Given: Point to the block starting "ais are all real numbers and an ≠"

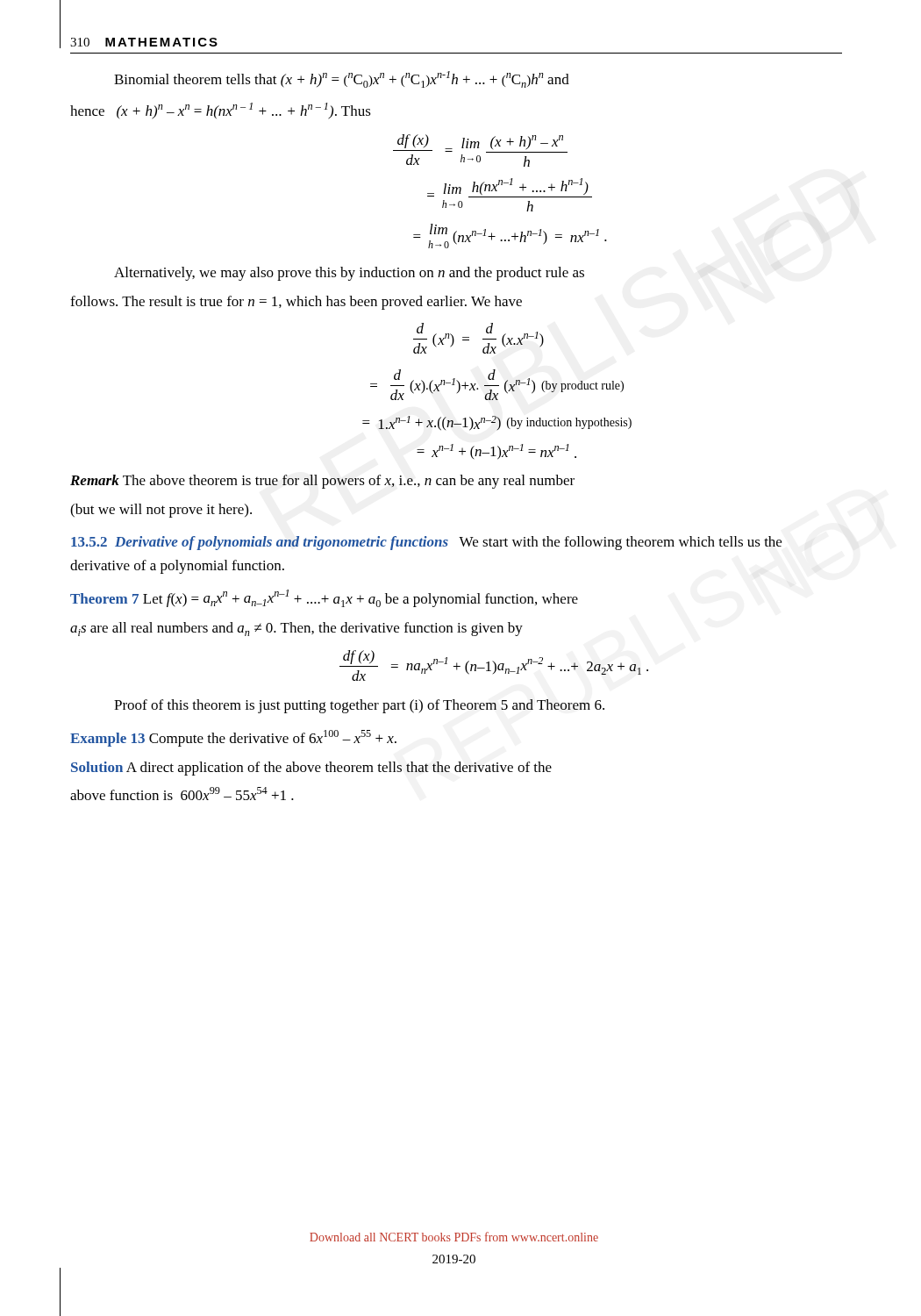Looking at the screenshot, I should click(x=296, y=629).
